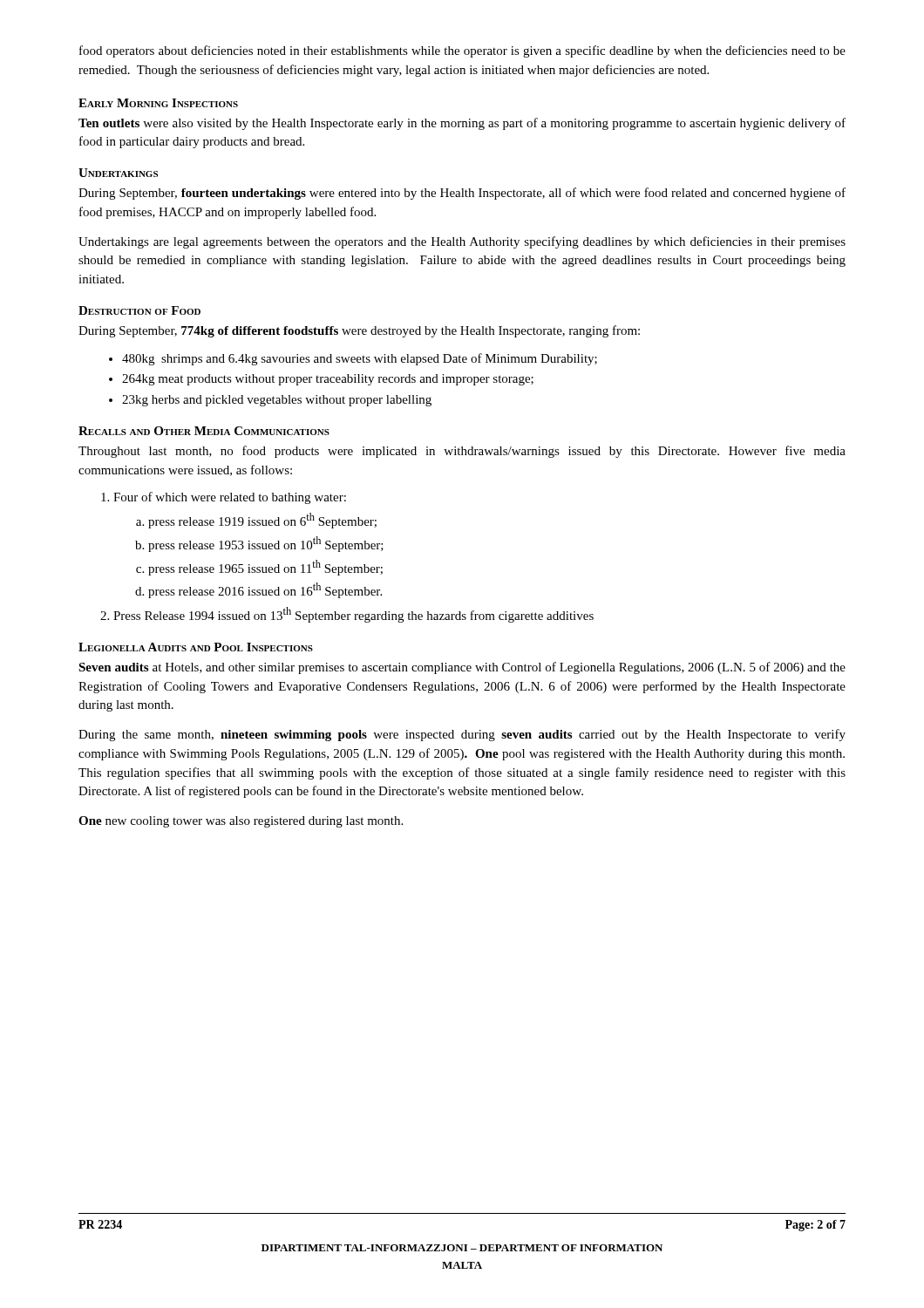
Task: Where is the passage that starts "One new cooling tower was also registered during"?
Action: pos(241,821)
